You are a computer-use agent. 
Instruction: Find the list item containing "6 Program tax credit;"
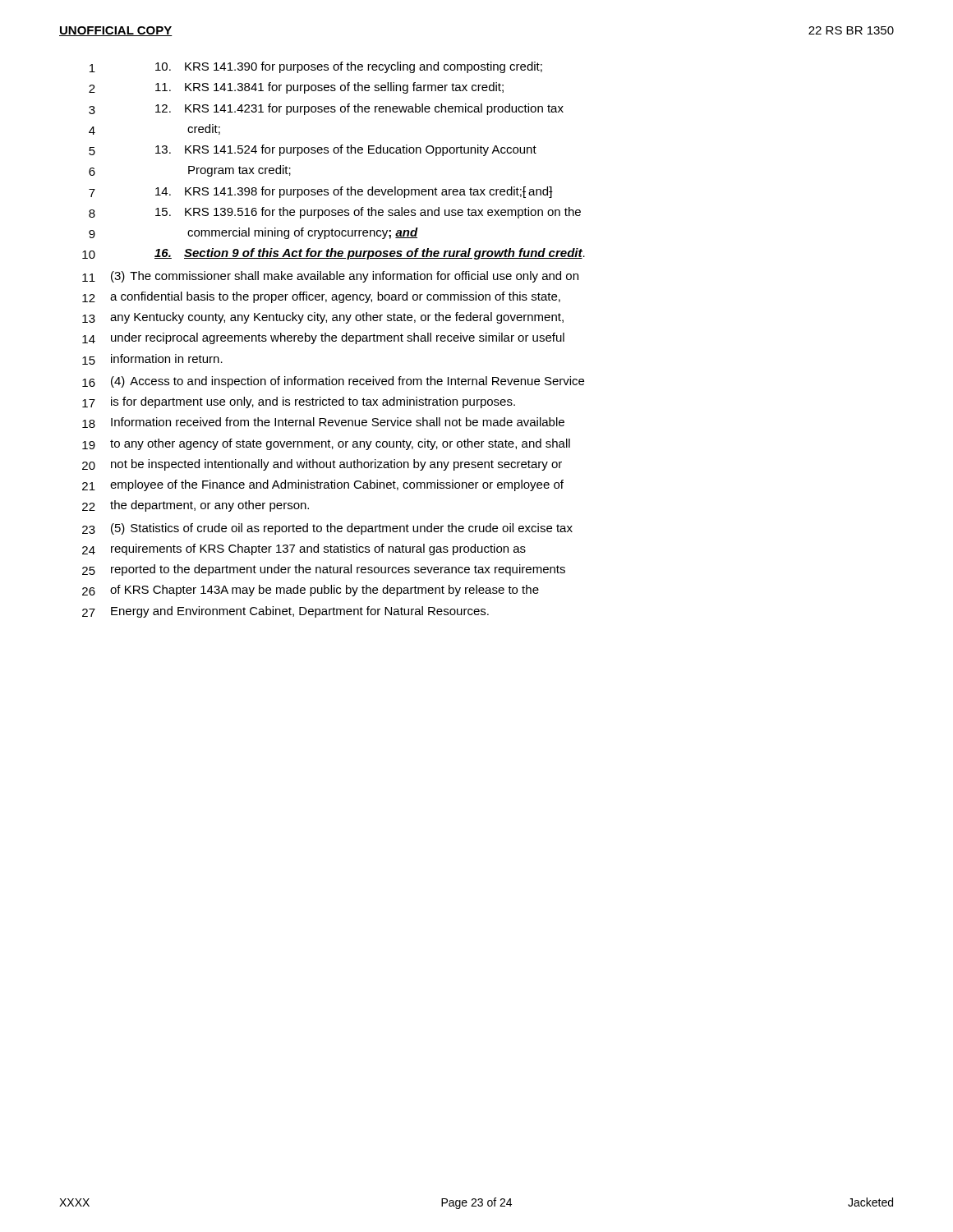click(190, 171)
